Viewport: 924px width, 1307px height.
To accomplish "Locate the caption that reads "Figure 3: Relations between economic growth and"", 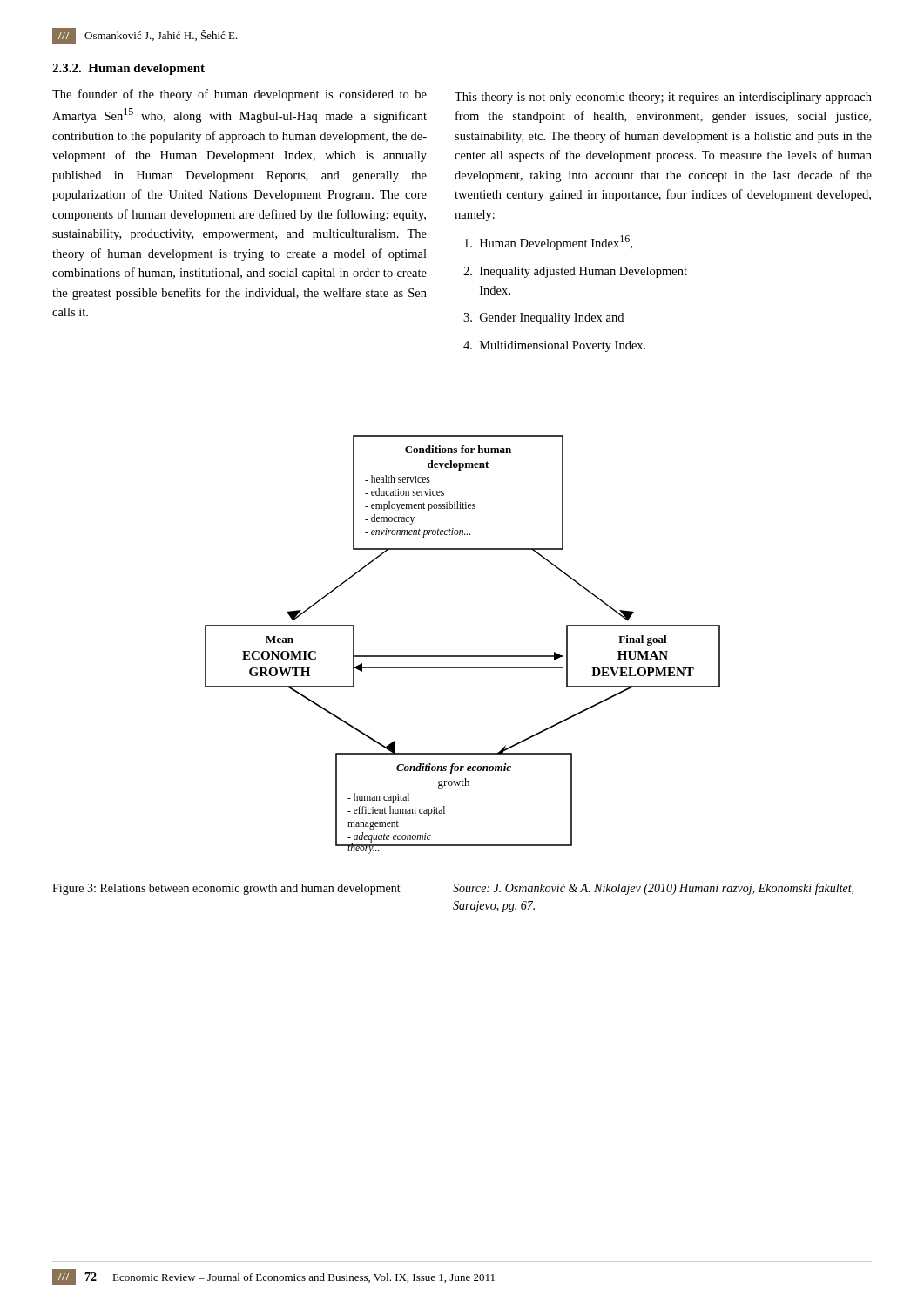I will coord(226,888).
